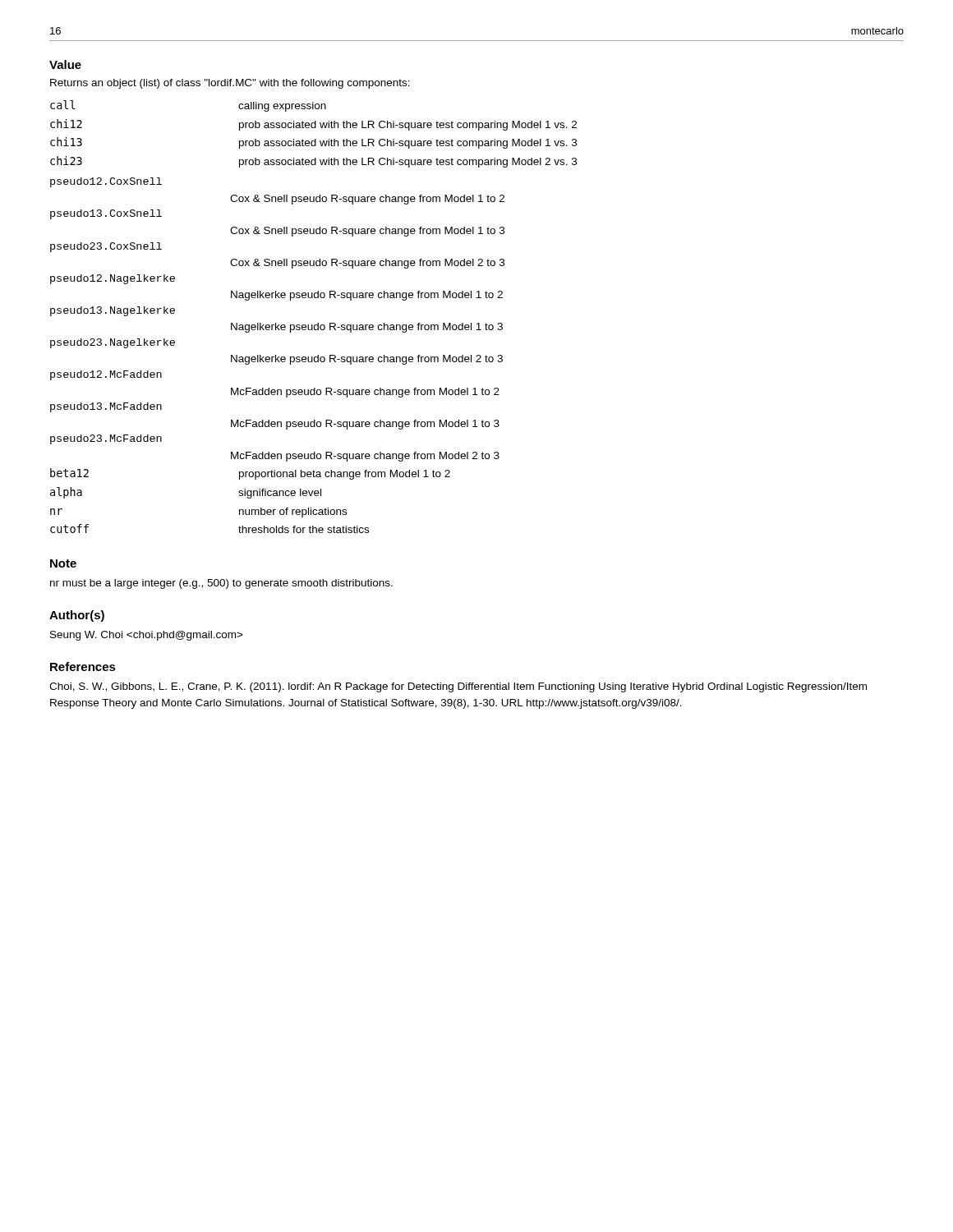Where is the passage that starts "pseudo12.CoxSnell Cox & Snell pseudo R-square change from"?
This screenshot has height=1232, width=953.
coord(476,190)
